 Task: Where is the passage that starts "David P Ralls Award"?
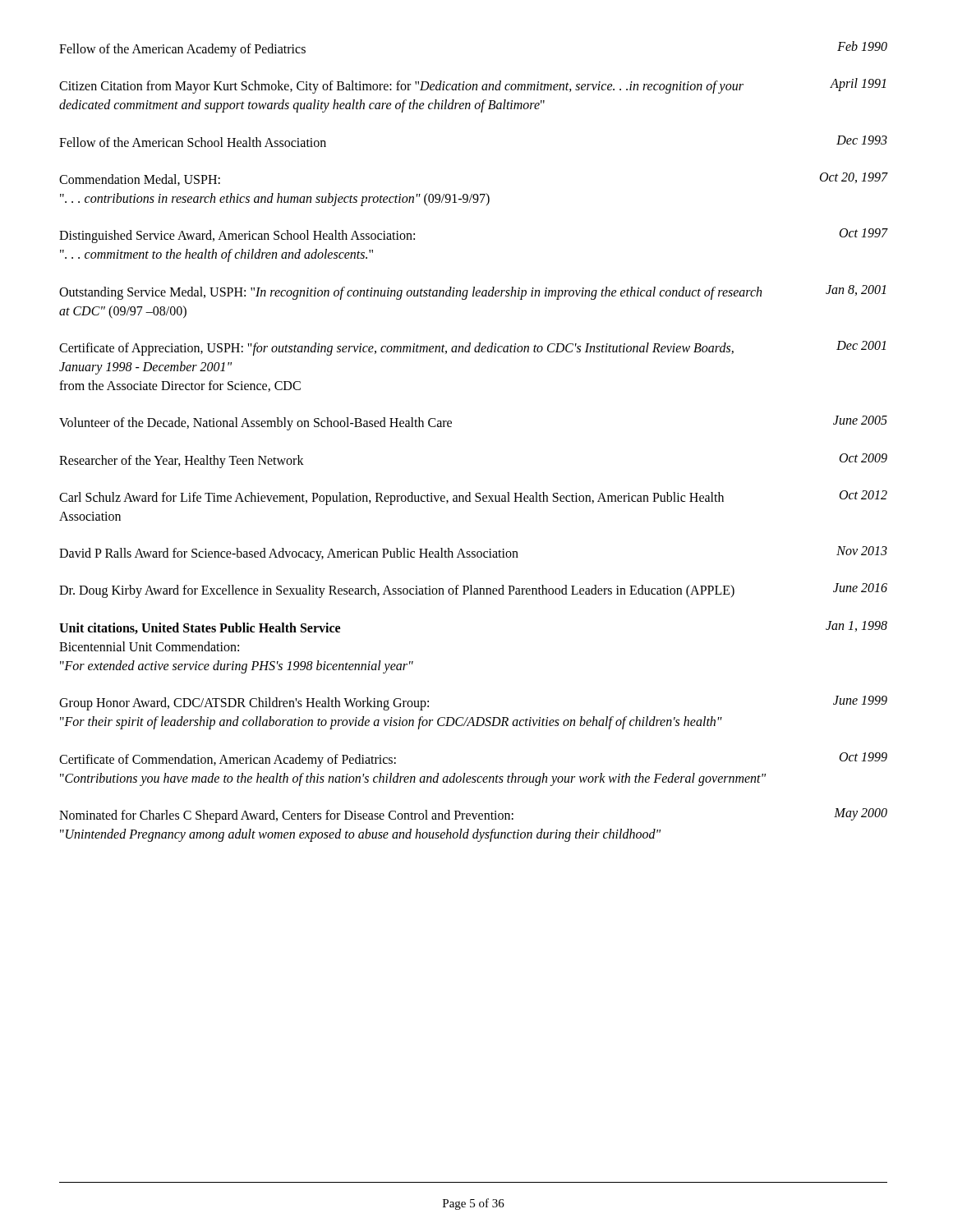pyautogui.click(x=473, y=553)
